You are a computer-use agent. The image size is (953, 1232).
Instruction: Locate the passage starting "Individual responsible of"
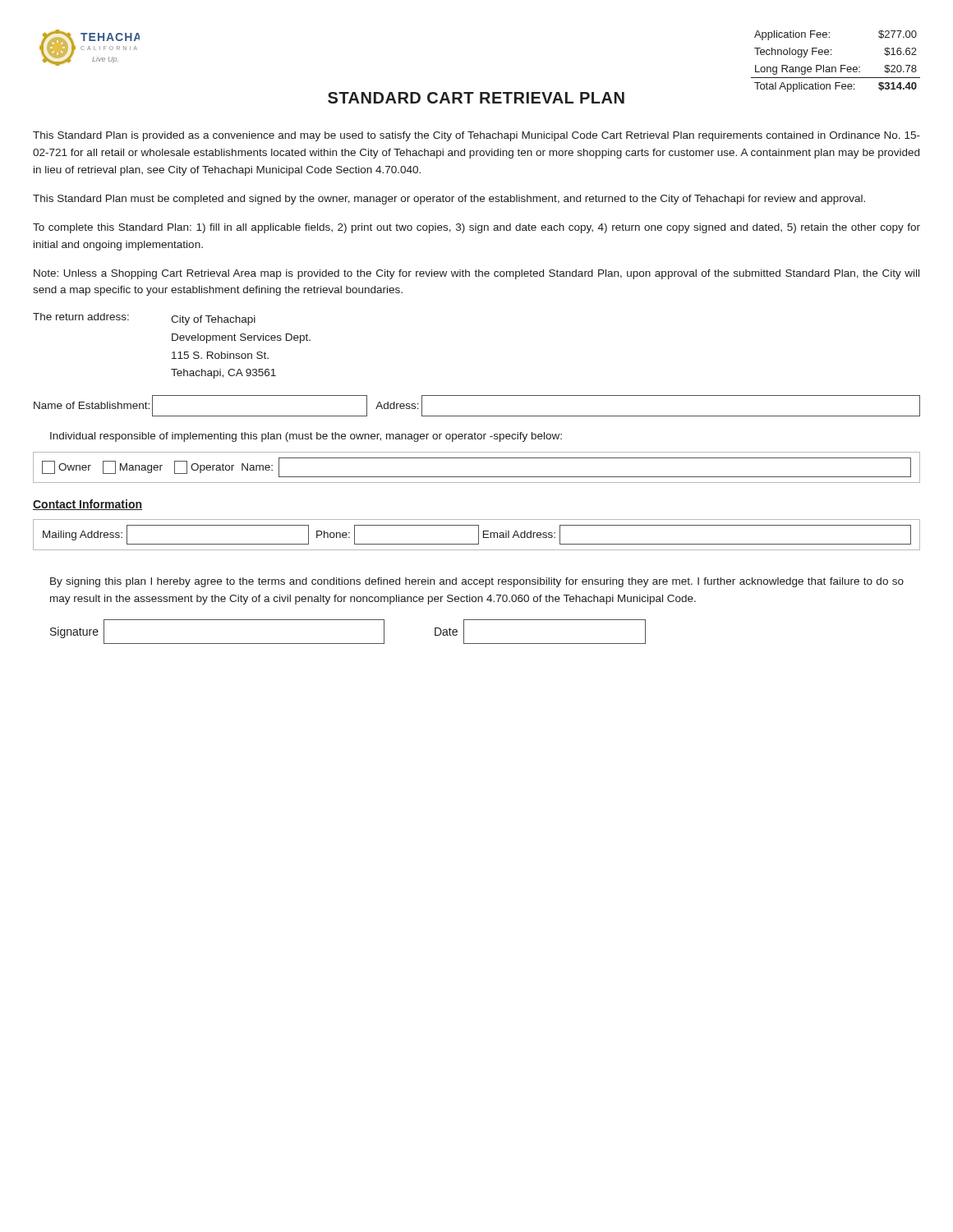click(x=306, y=436)
